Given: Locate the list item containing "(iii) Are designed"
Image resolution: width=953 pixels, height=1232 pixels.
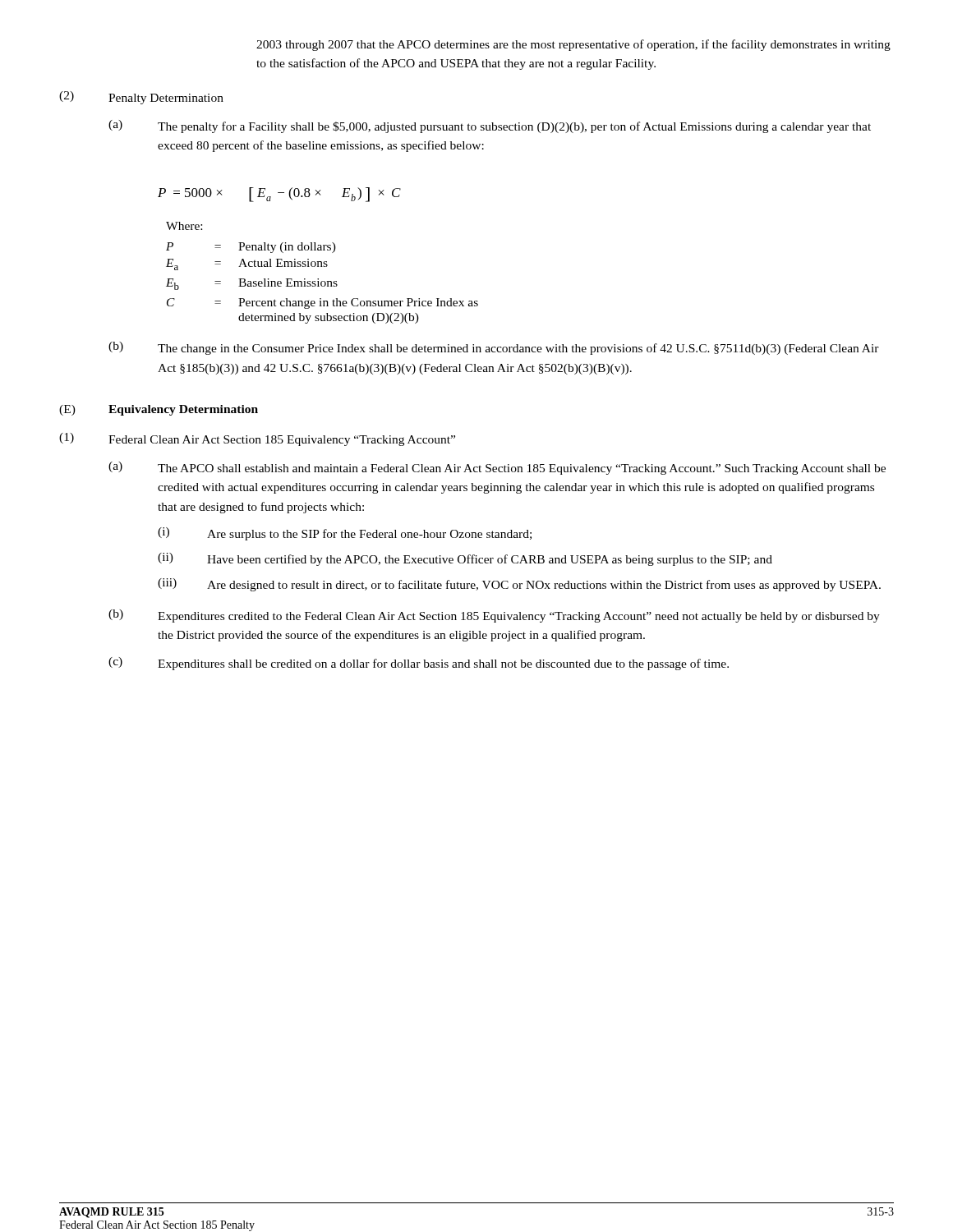Looking at the screenshot, I should 526,585.
